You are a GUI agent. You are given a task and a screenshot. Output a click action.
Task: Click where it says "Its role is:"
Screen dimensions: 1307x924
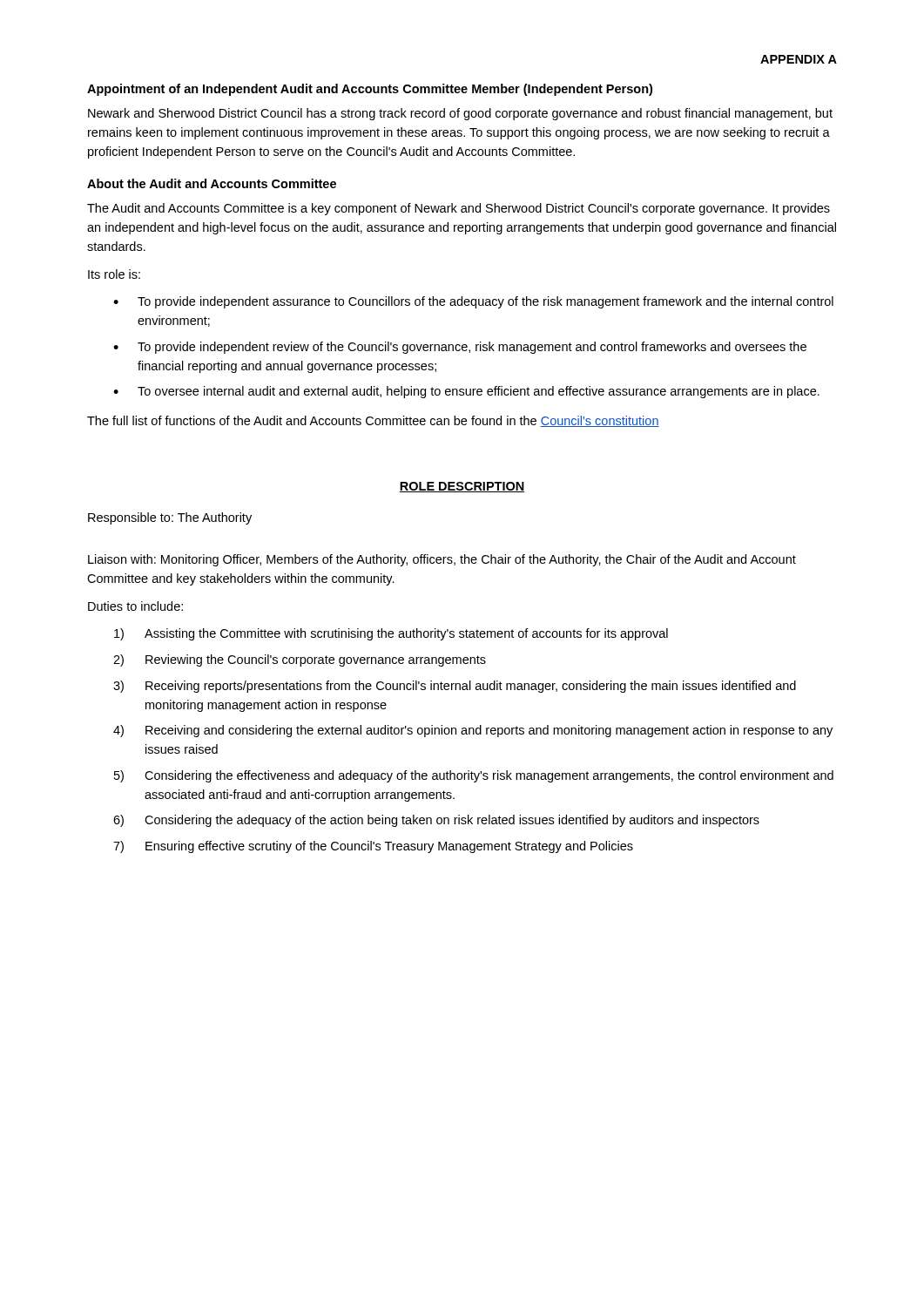coord(114,274)
